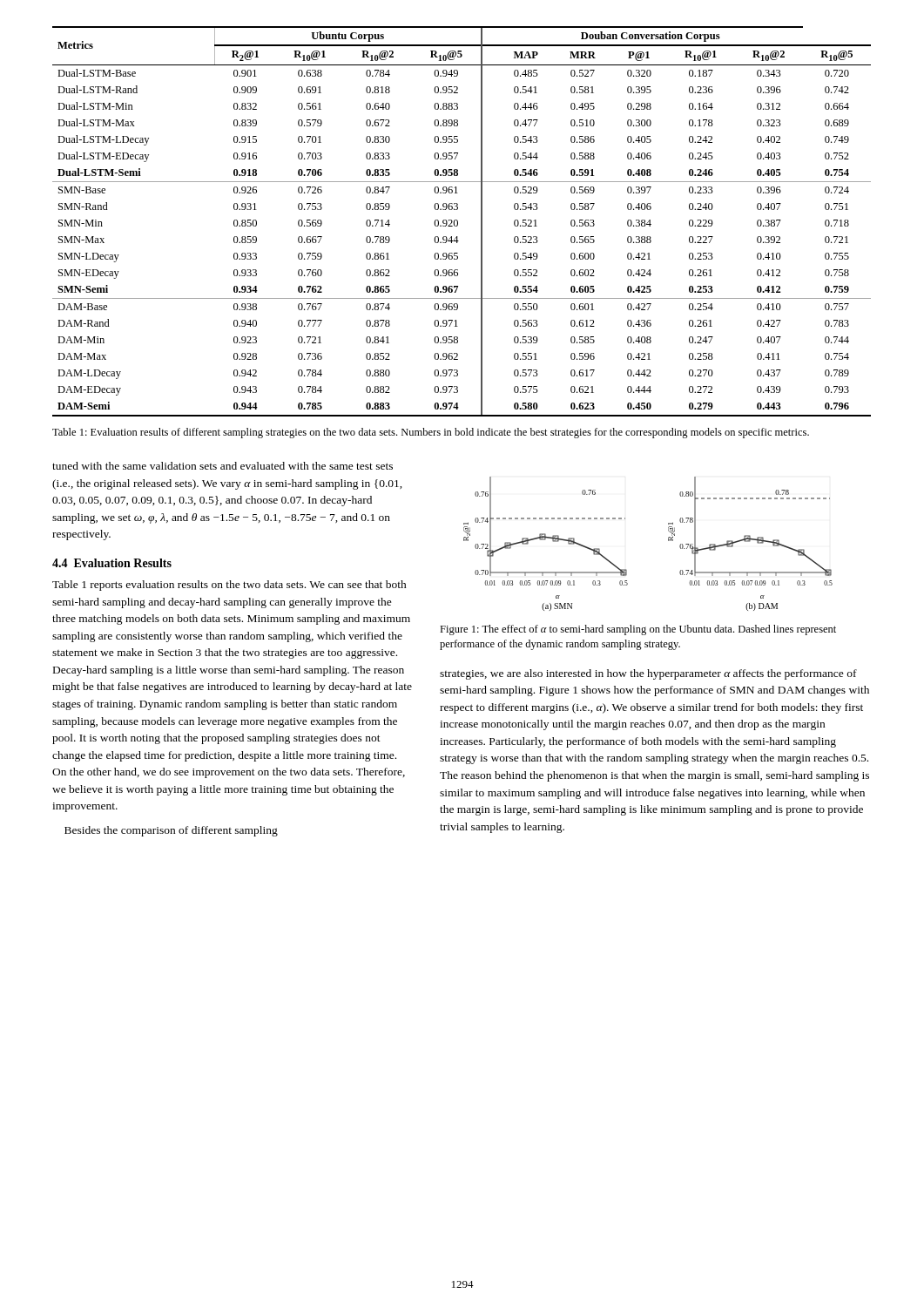Find the caption that says "Table 1: Evaluation results of different"
Viewport: 924px width, 1307px height.
pyautogui.click(x=431, y=432)
